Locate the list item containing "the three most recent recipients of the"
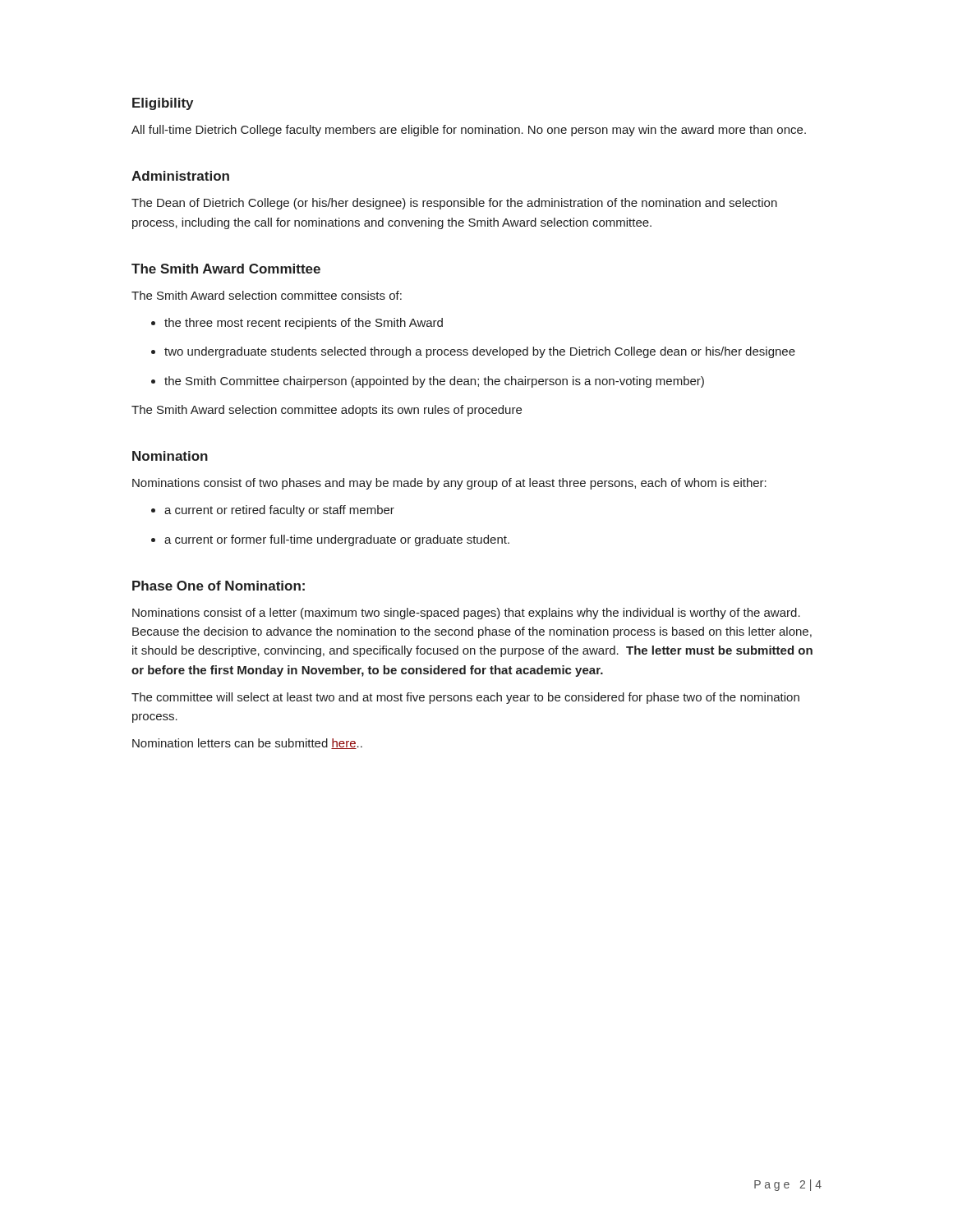953x1232 pixels. pyautogui.click(x=304, y=322)
